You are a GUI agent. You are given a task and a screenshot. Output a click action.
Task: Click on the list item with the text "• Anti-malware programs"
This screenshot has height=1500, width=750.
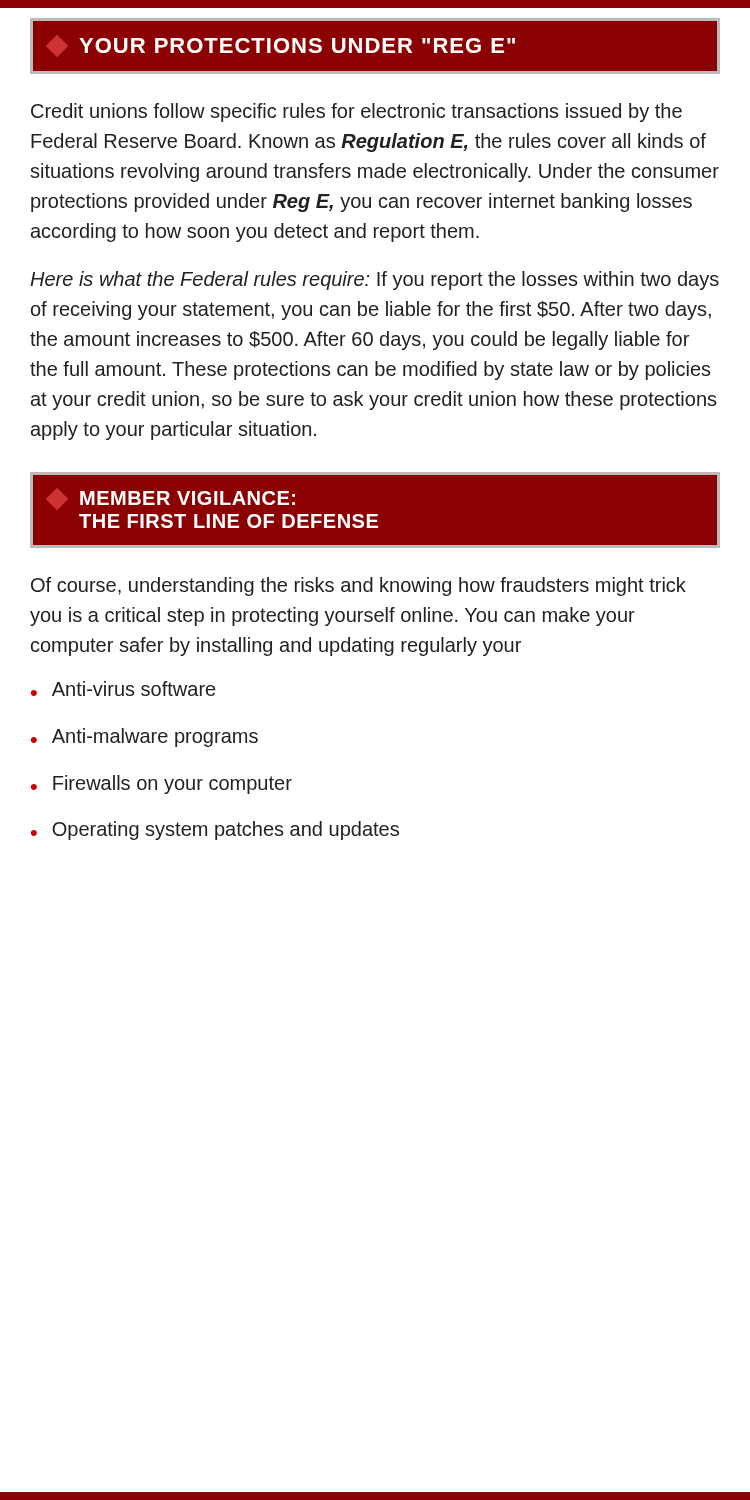(144, 740)
